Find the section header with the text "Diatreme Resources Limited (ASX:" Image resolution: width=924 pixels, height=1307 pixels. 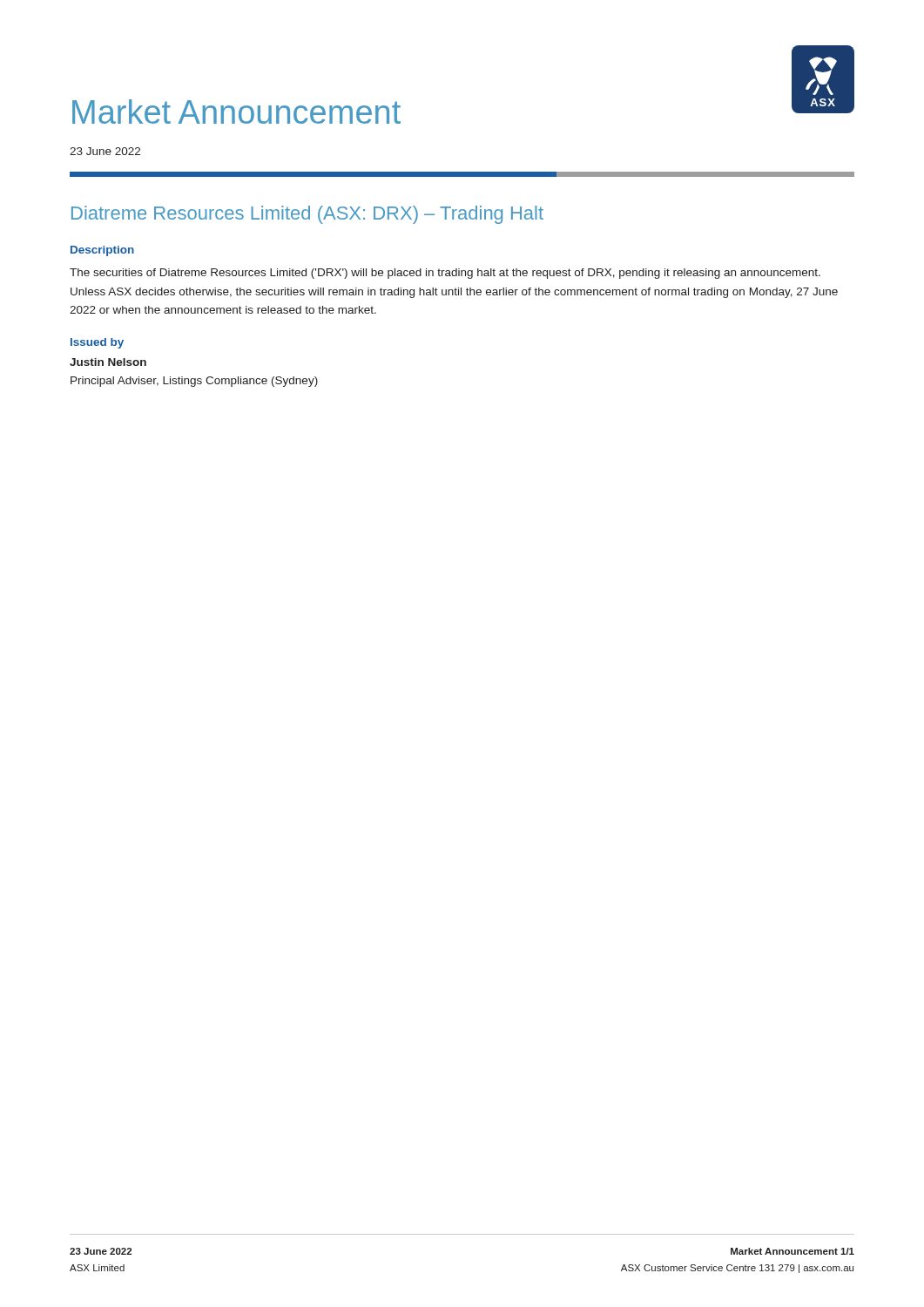click(x=307, y=213)
